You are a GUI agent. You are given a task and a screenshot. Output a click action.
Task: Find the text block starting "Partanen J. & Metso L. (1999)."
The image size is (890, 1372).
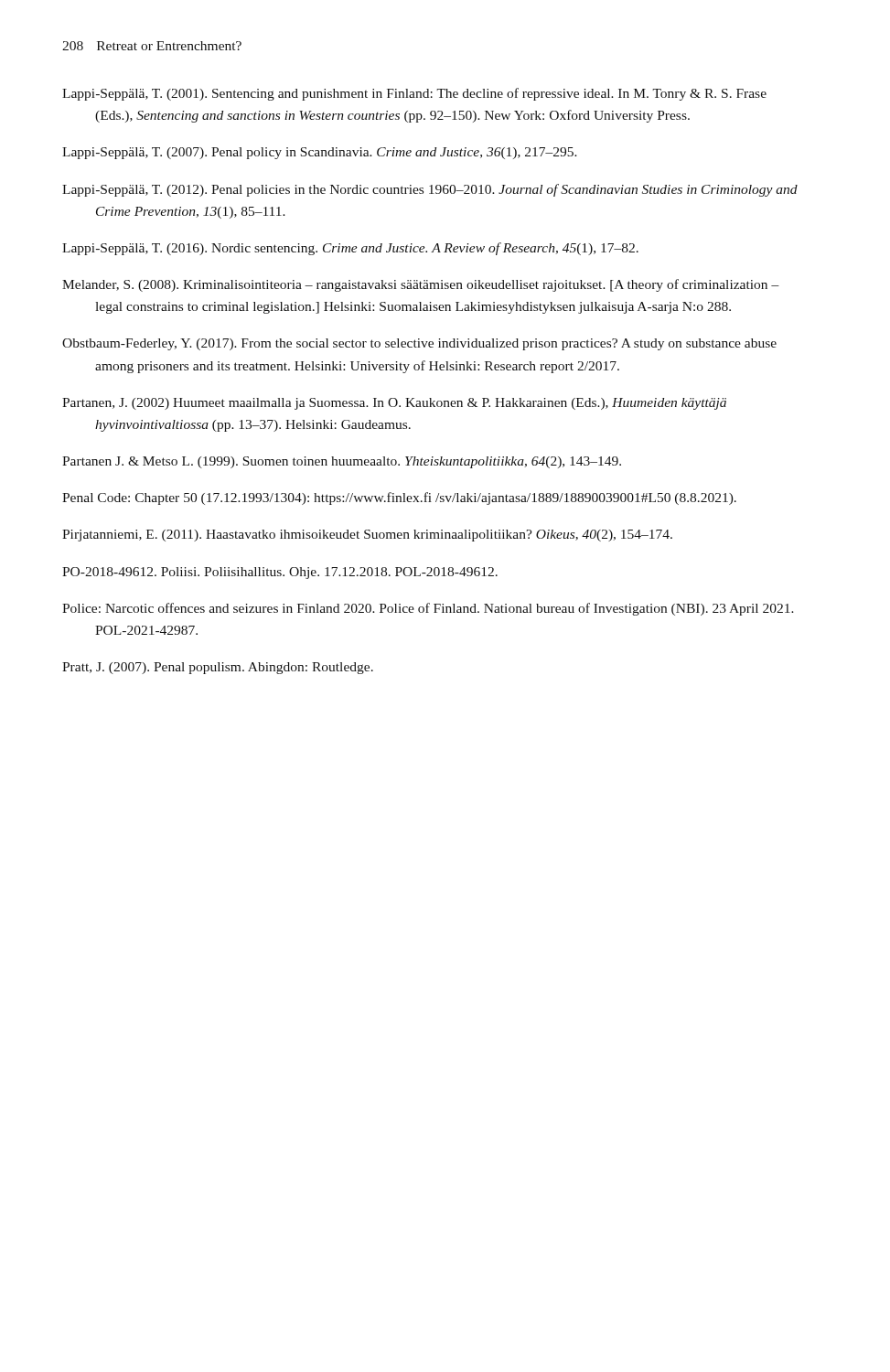[342, 461]
